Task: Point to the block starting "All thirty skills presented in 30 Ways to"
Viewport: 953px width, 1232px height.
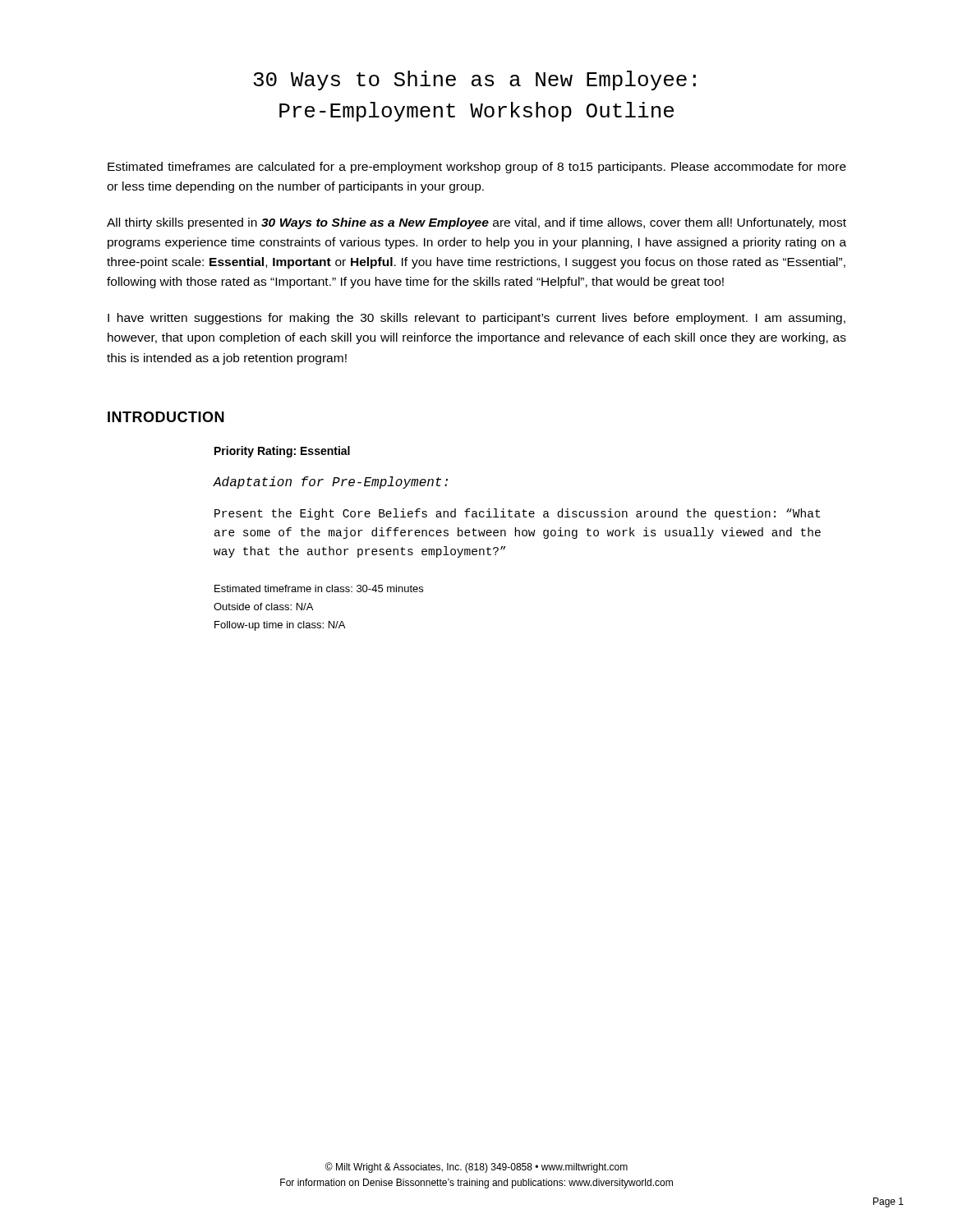Action: [476, 252]
